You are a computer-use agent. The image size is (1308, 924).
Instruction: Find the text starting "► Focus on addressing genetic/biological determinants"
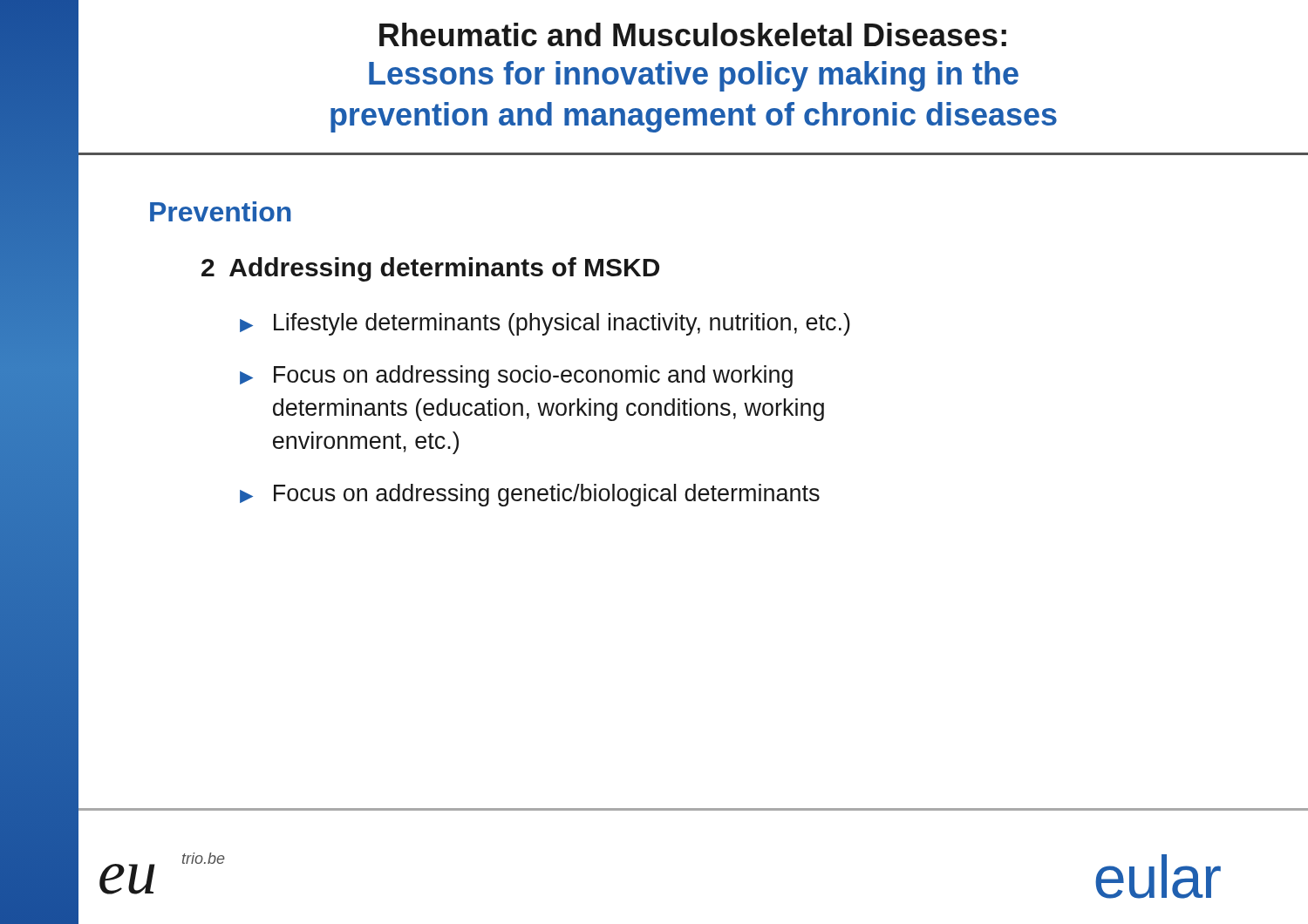coord(528,494)
